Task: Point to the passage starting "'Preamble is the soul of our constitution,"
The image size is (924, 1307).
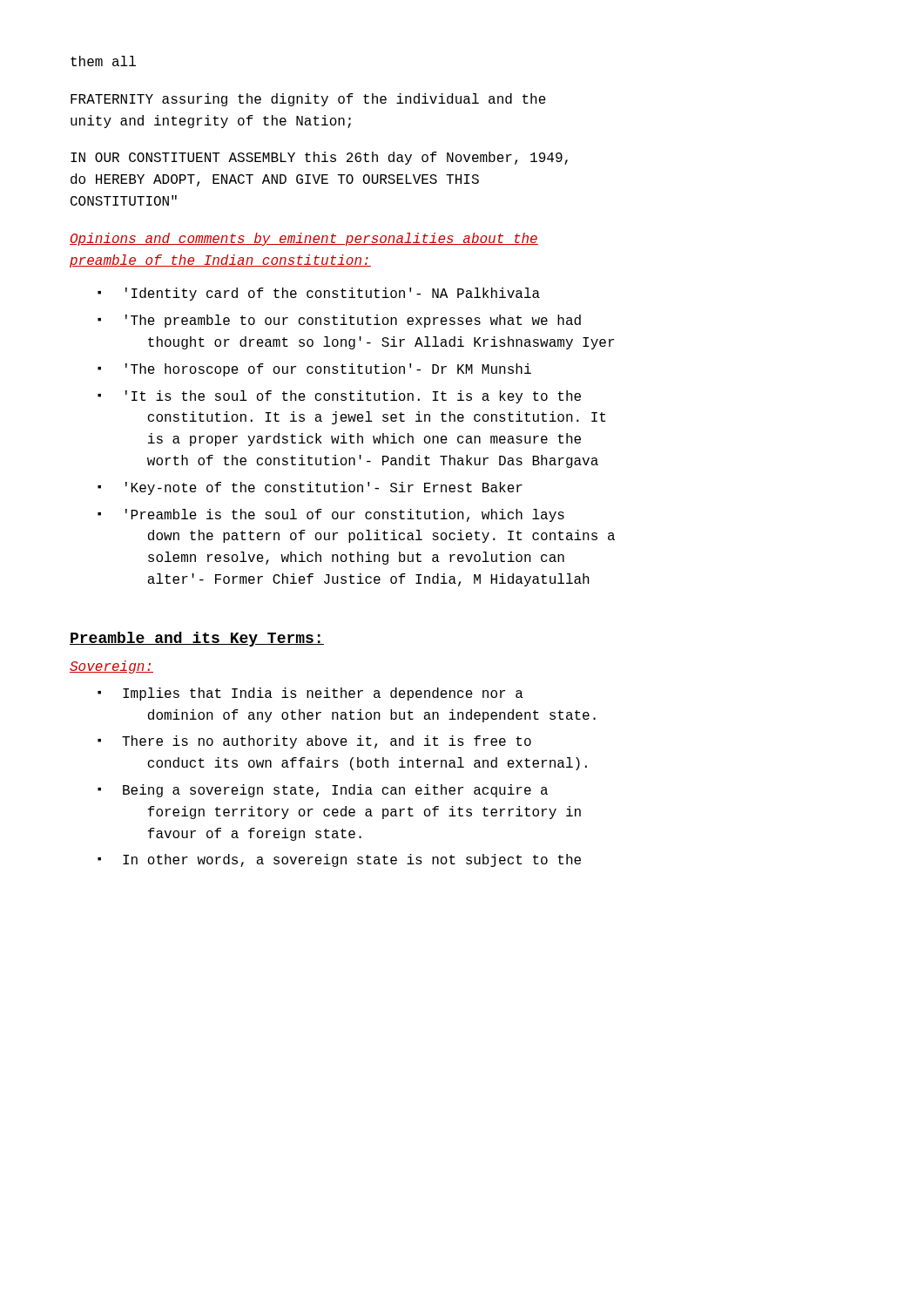Action: click(369, 548)
